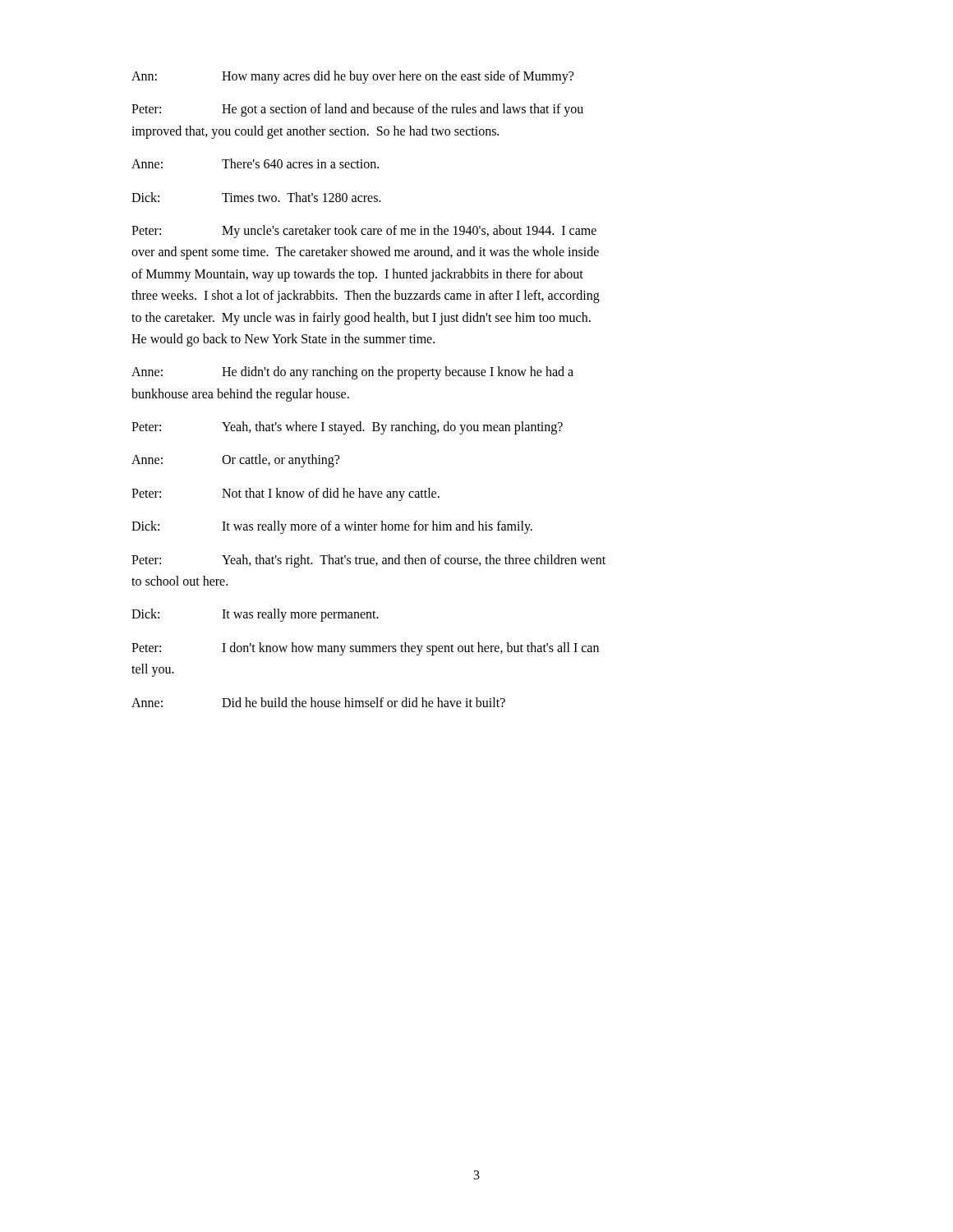Point to the block beginning "Ann: How many acres did he buy"
This screenshot has height=1232, width=953.
(476, 77)
